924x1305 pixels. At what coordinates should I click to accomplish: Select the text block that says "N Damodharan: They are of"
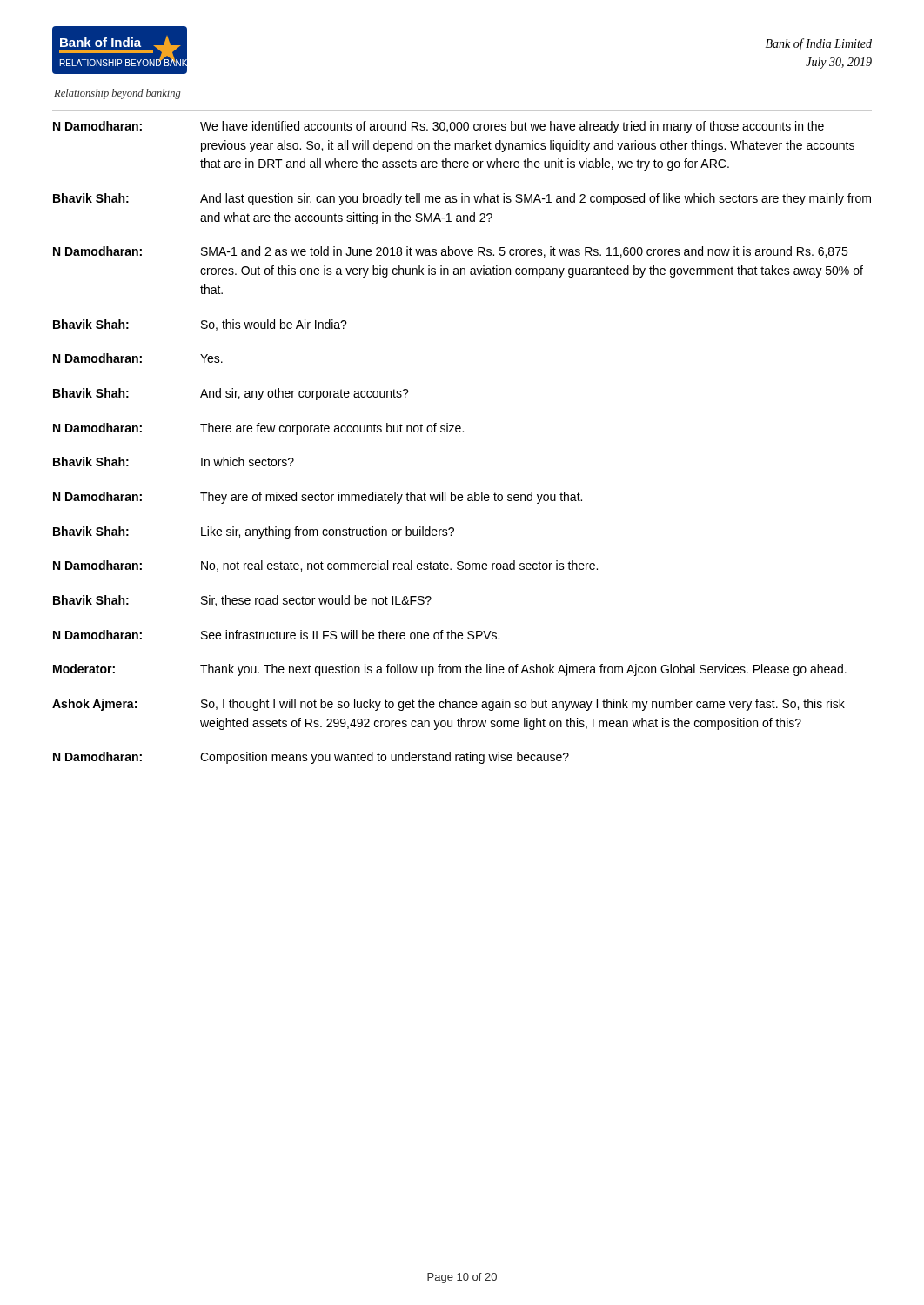pyautogui.click(x=462, y=497)
